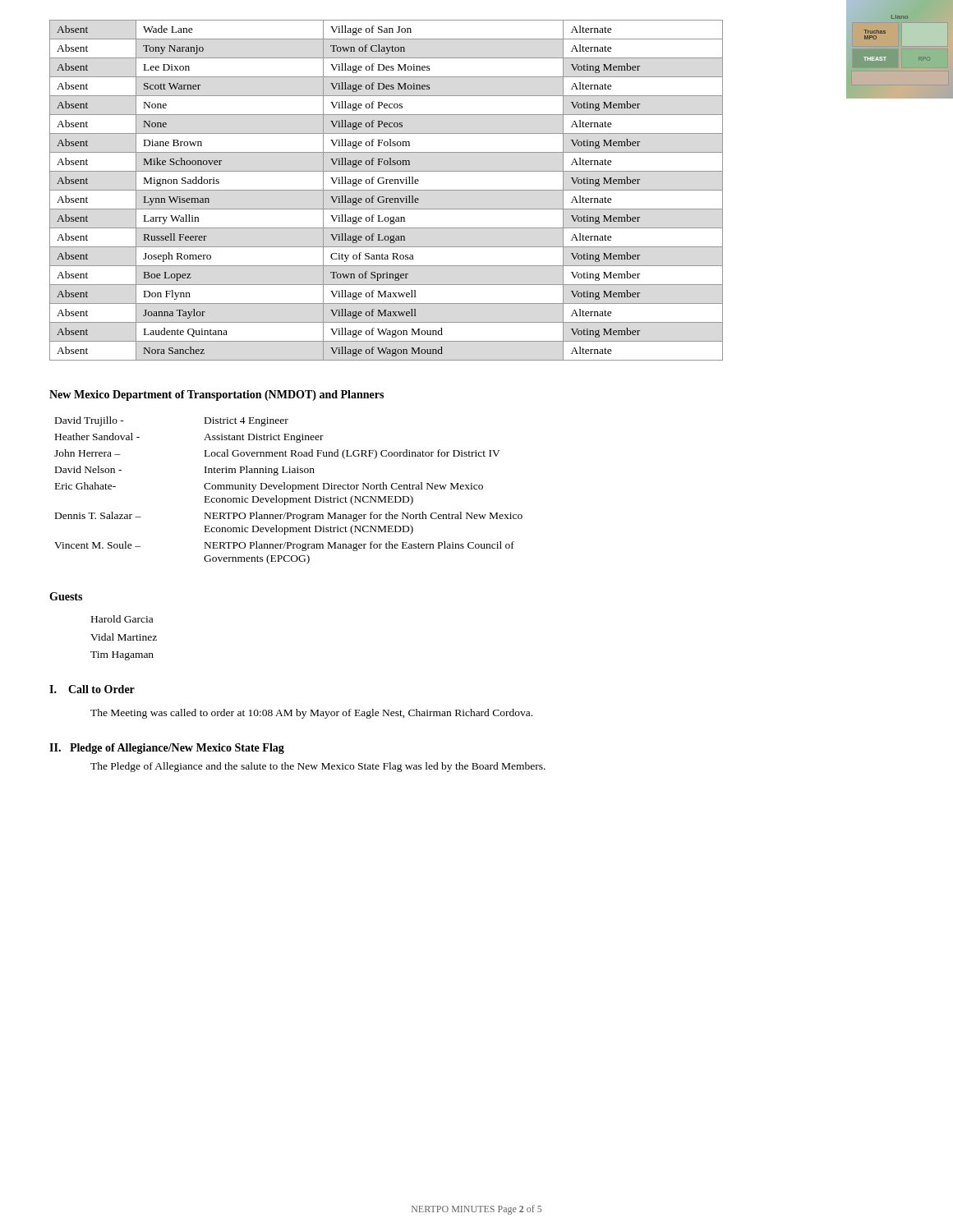The height and width of the screenshot is (1232, 953).
Task: Click on the region starting "The Meeting was called to order at"
Action: click(312, 712)
